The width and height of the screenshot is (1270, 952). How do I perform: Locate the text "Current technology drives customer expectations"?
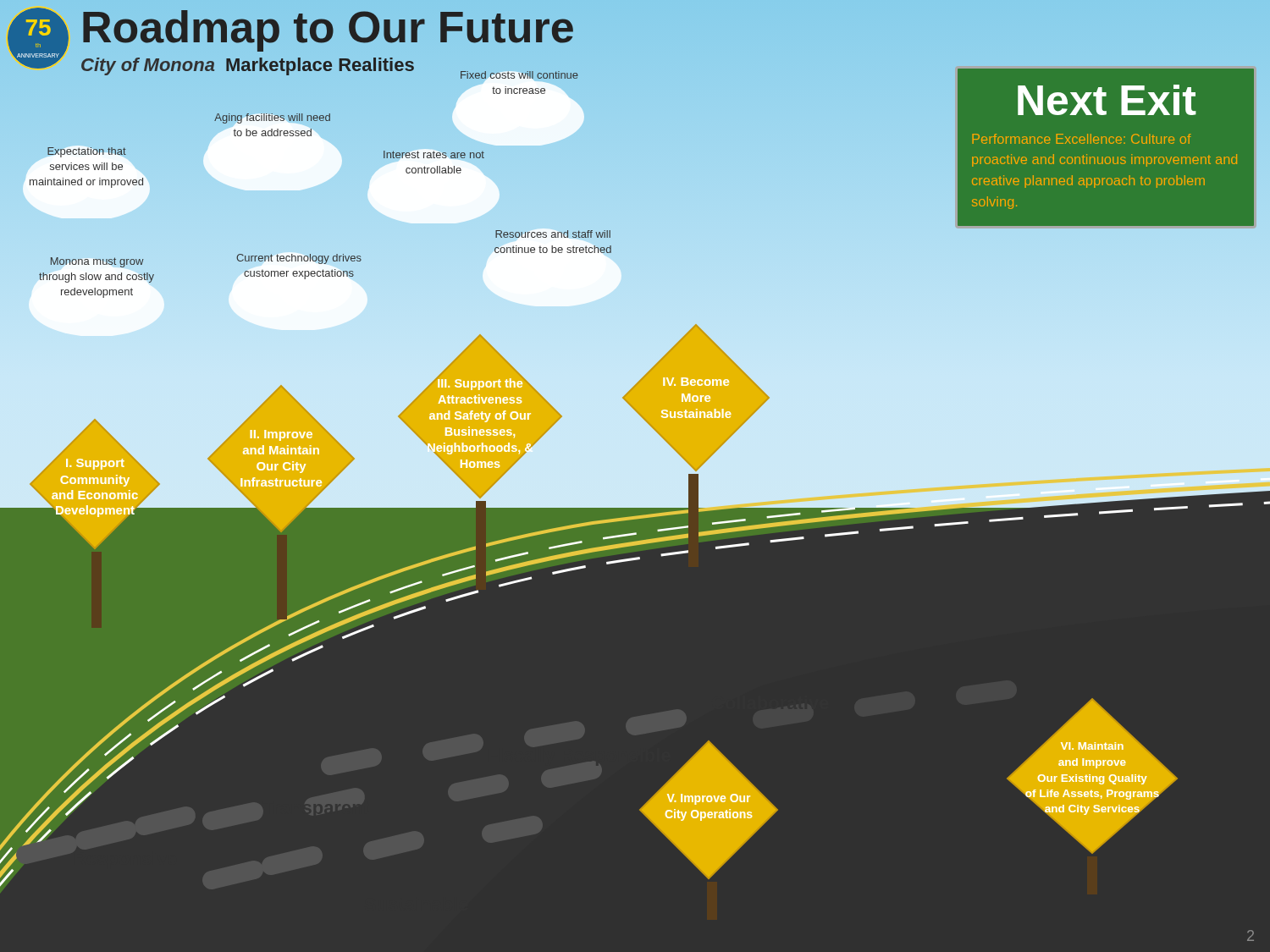296,283
